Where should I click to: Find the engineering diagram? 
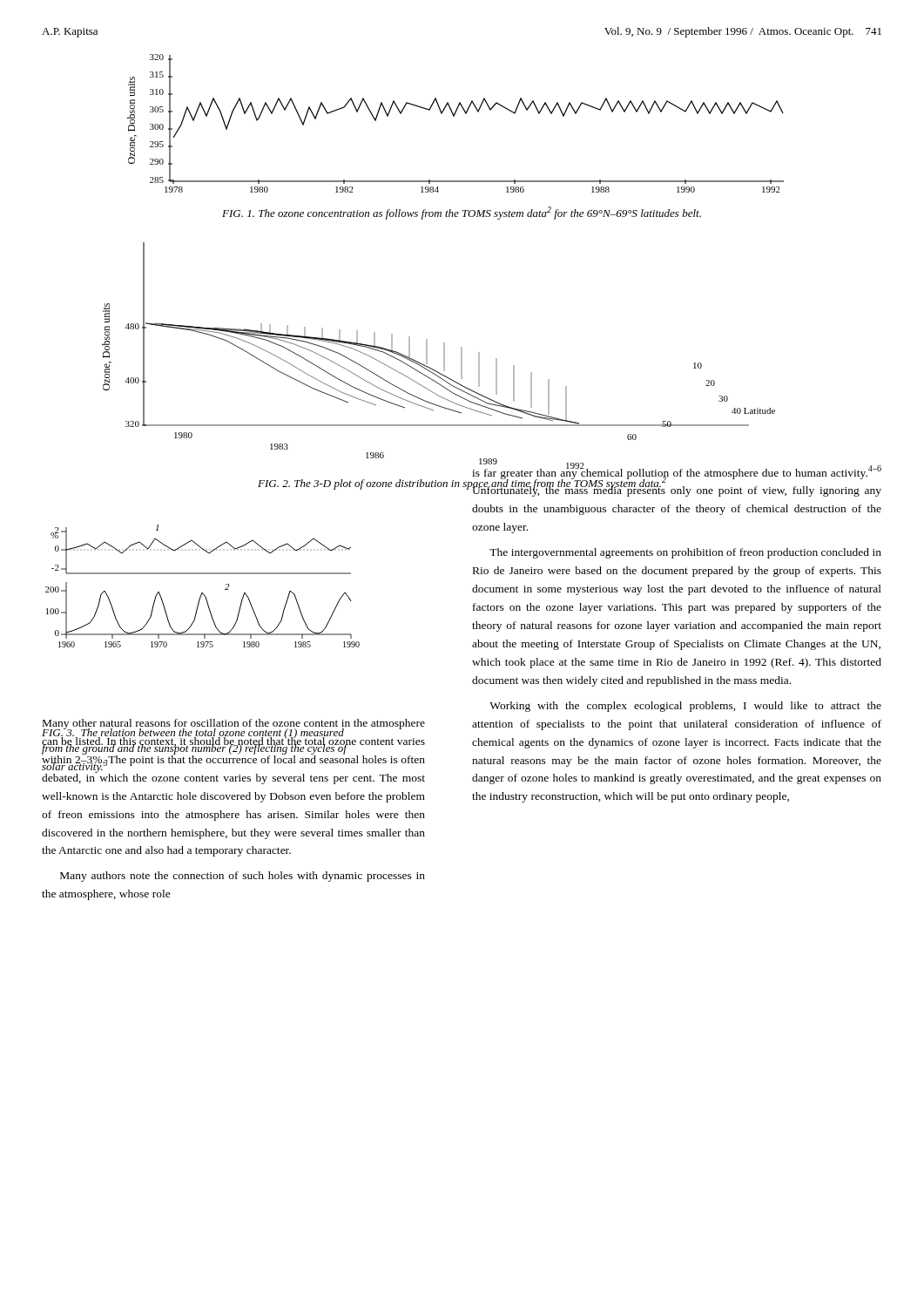[453, 351]
